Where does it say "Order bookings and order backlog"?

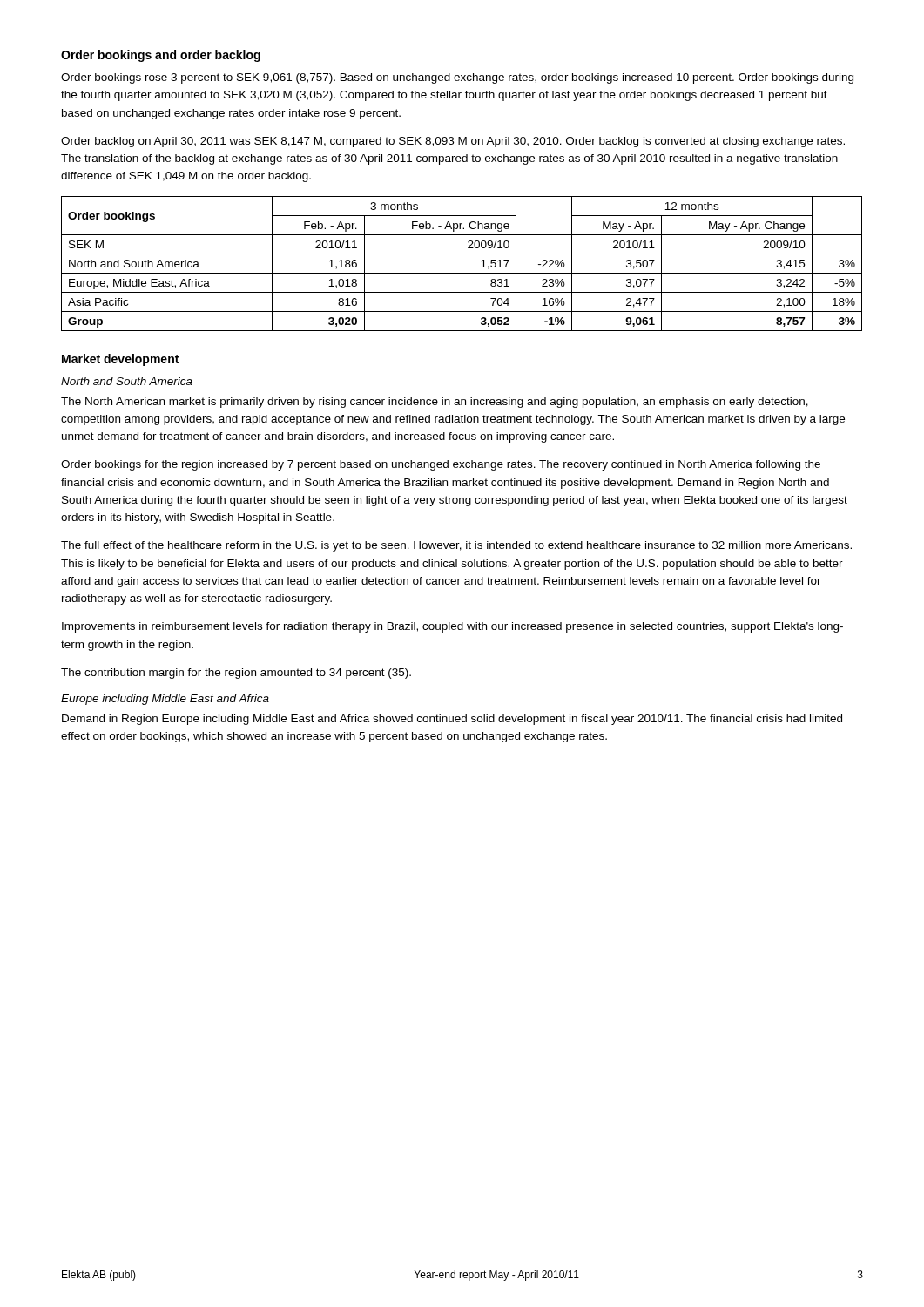161,55
